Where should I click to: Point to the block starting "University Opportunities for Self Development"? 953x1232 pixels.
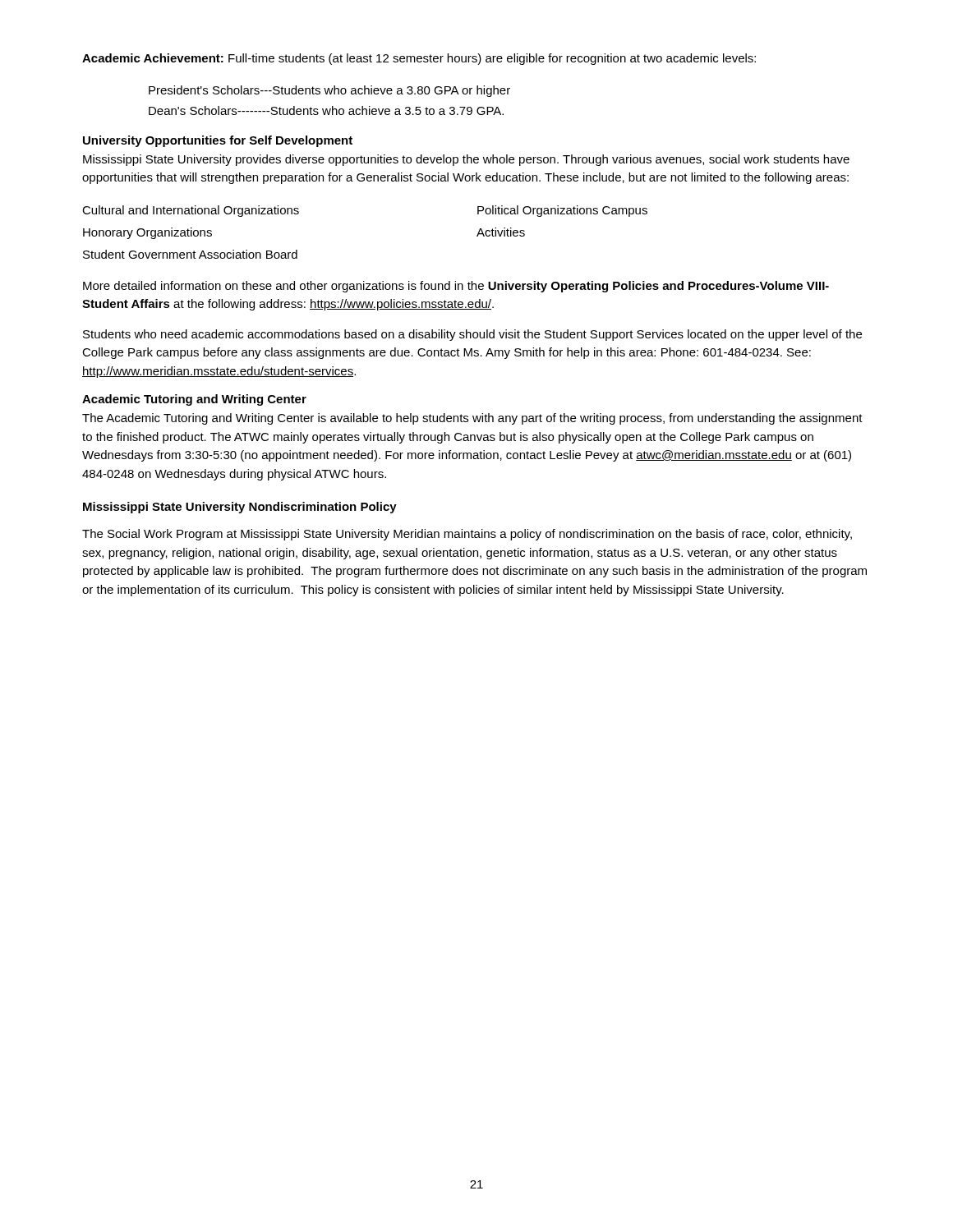(217, 140)
